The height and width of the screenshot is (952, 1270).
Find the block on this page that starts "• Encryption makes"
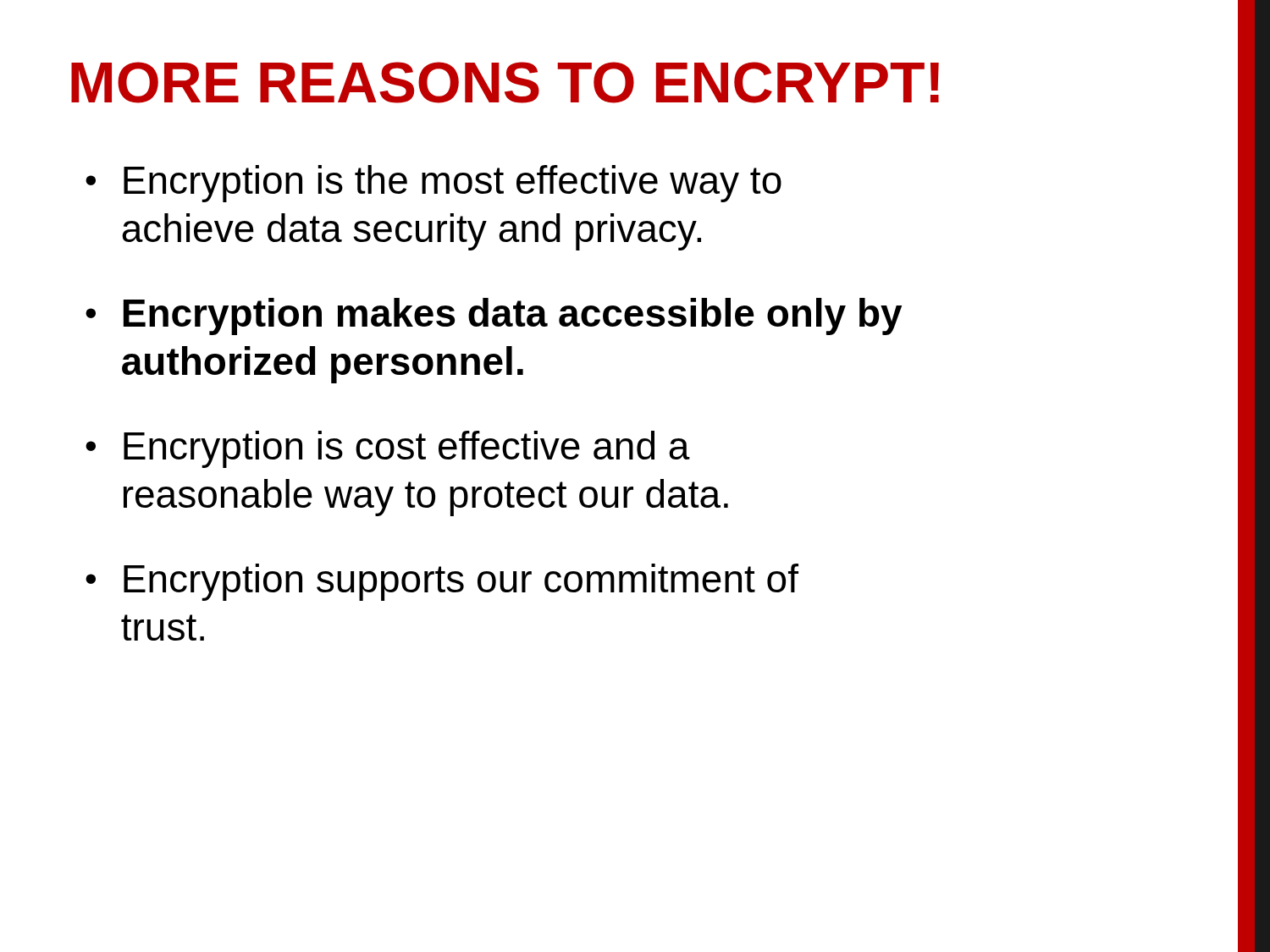493,338
